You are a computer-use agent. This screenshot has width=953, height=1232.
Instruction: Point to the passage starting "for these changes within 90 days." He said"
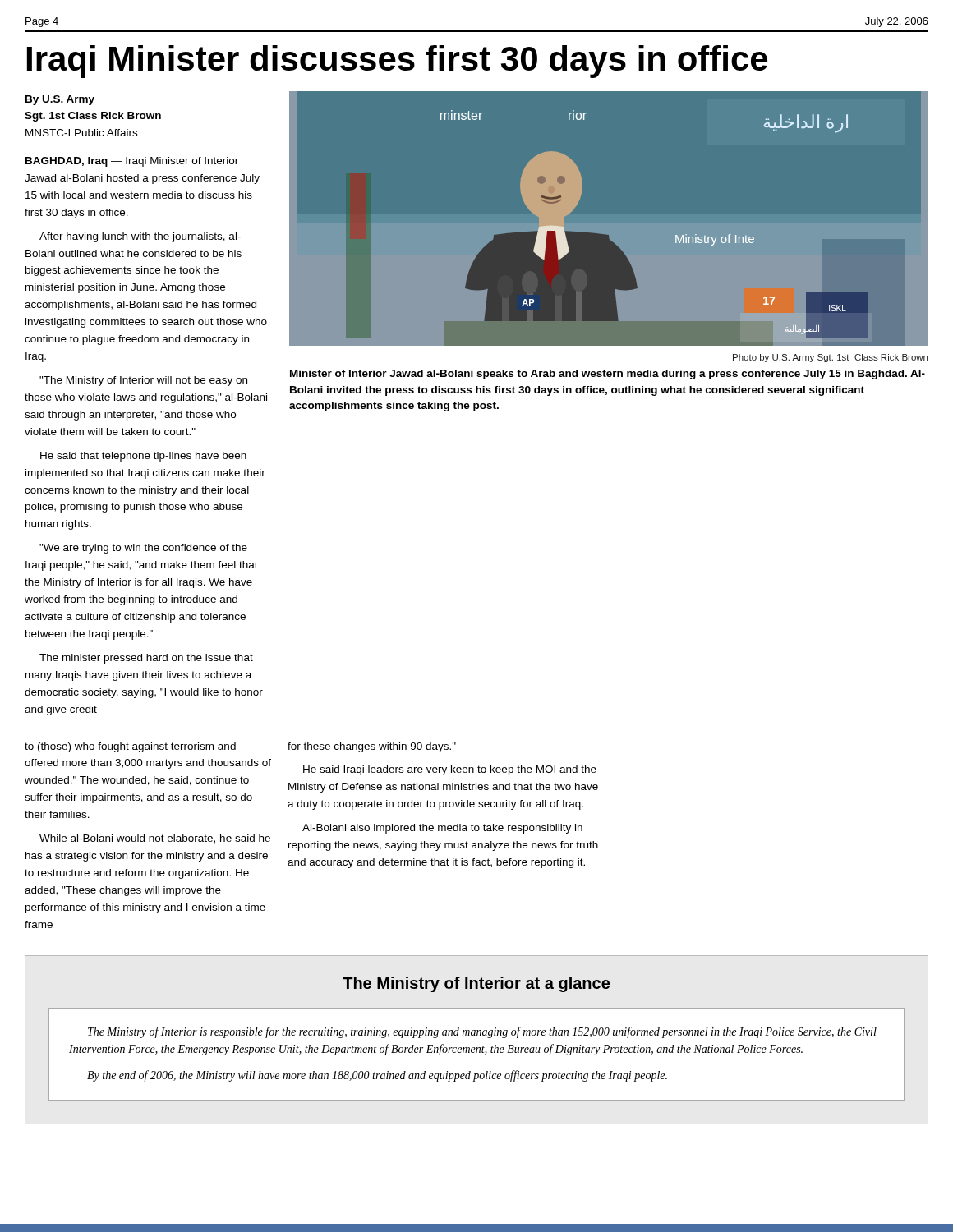444,805
